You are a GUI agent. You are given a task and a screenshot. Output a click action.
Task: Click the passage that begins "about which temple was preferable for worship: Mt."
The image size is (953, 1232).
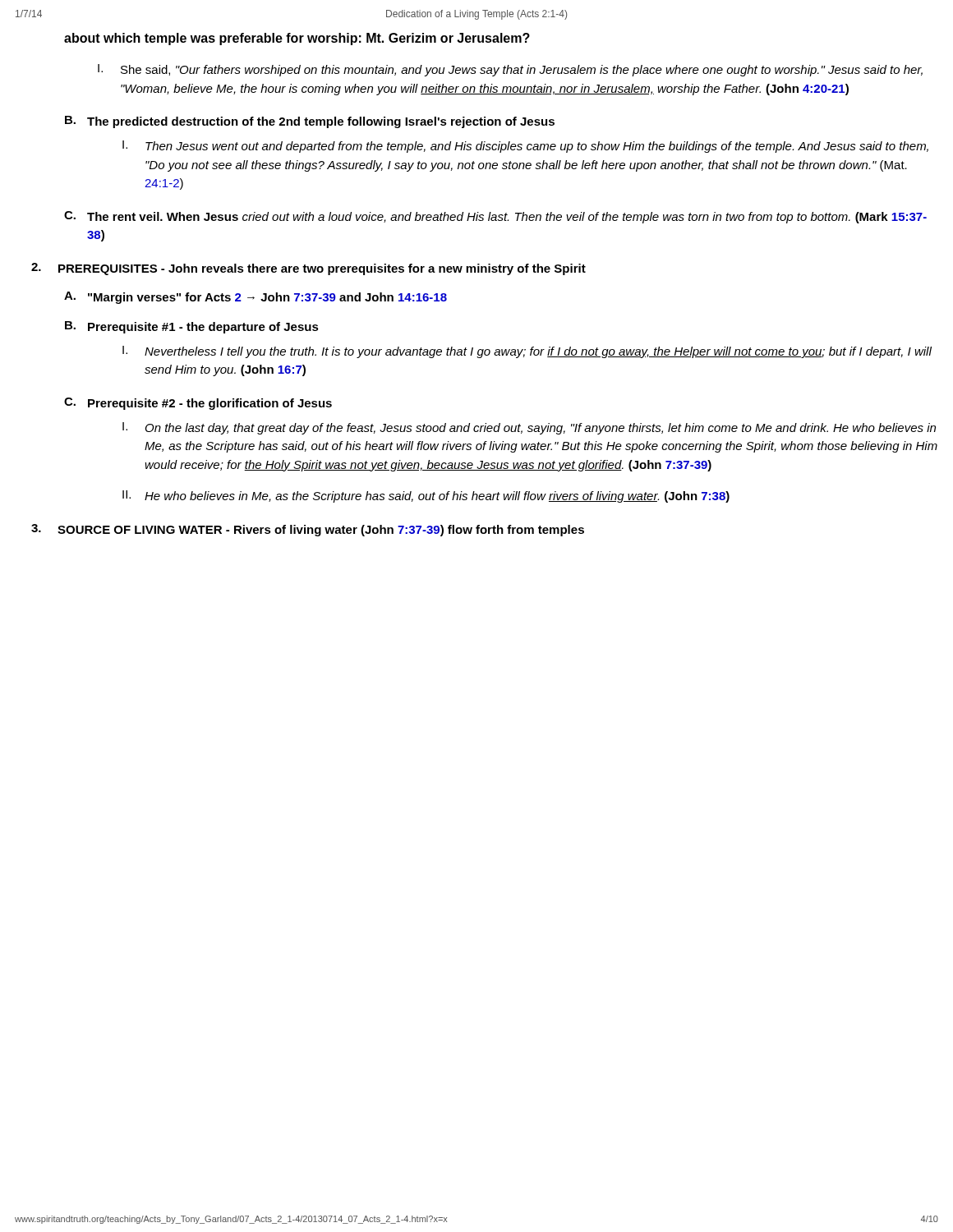(x=297, y=38)
